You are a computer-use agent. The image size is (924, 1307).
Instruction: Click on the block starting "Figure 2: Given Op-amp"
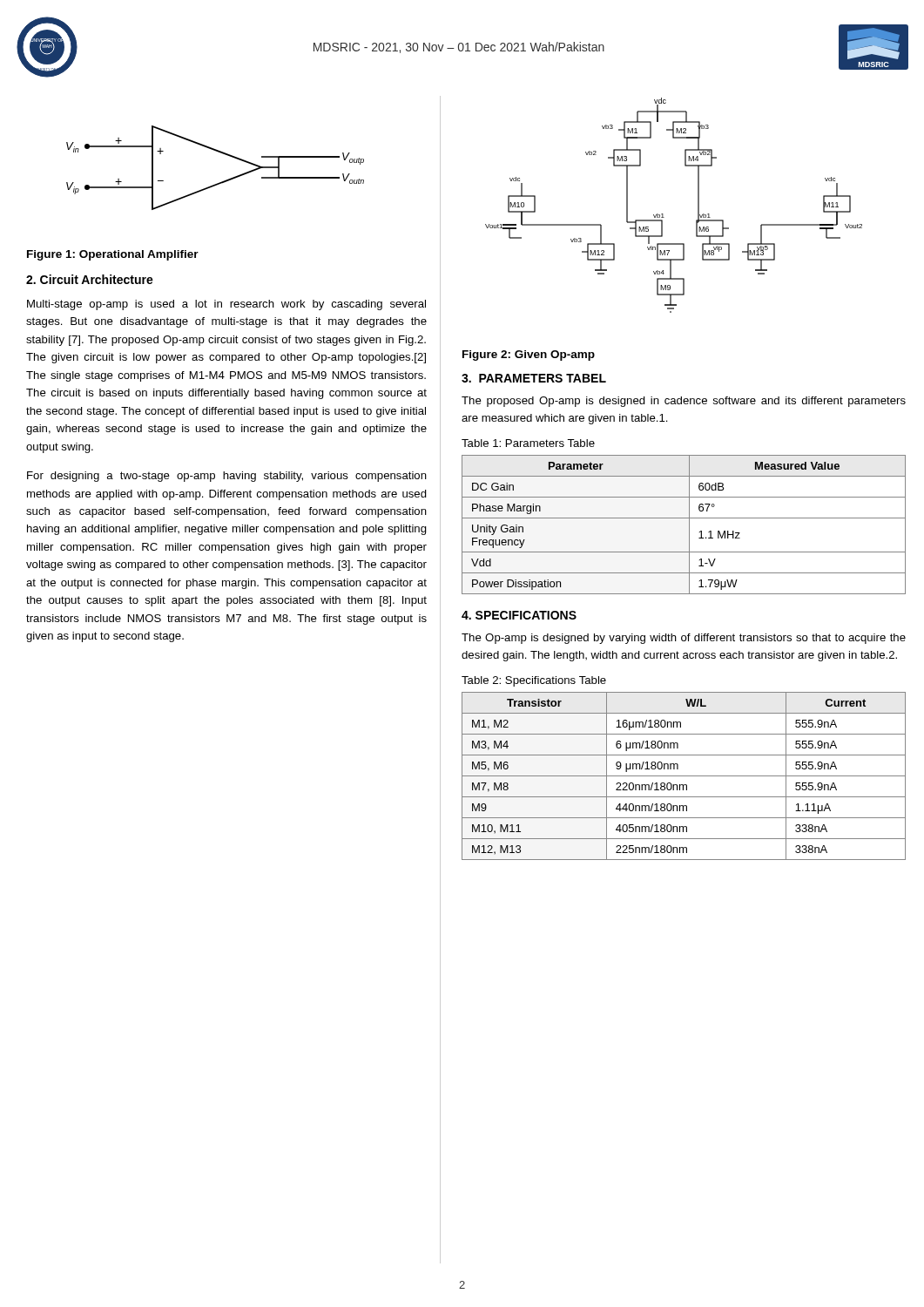(528, 354)
